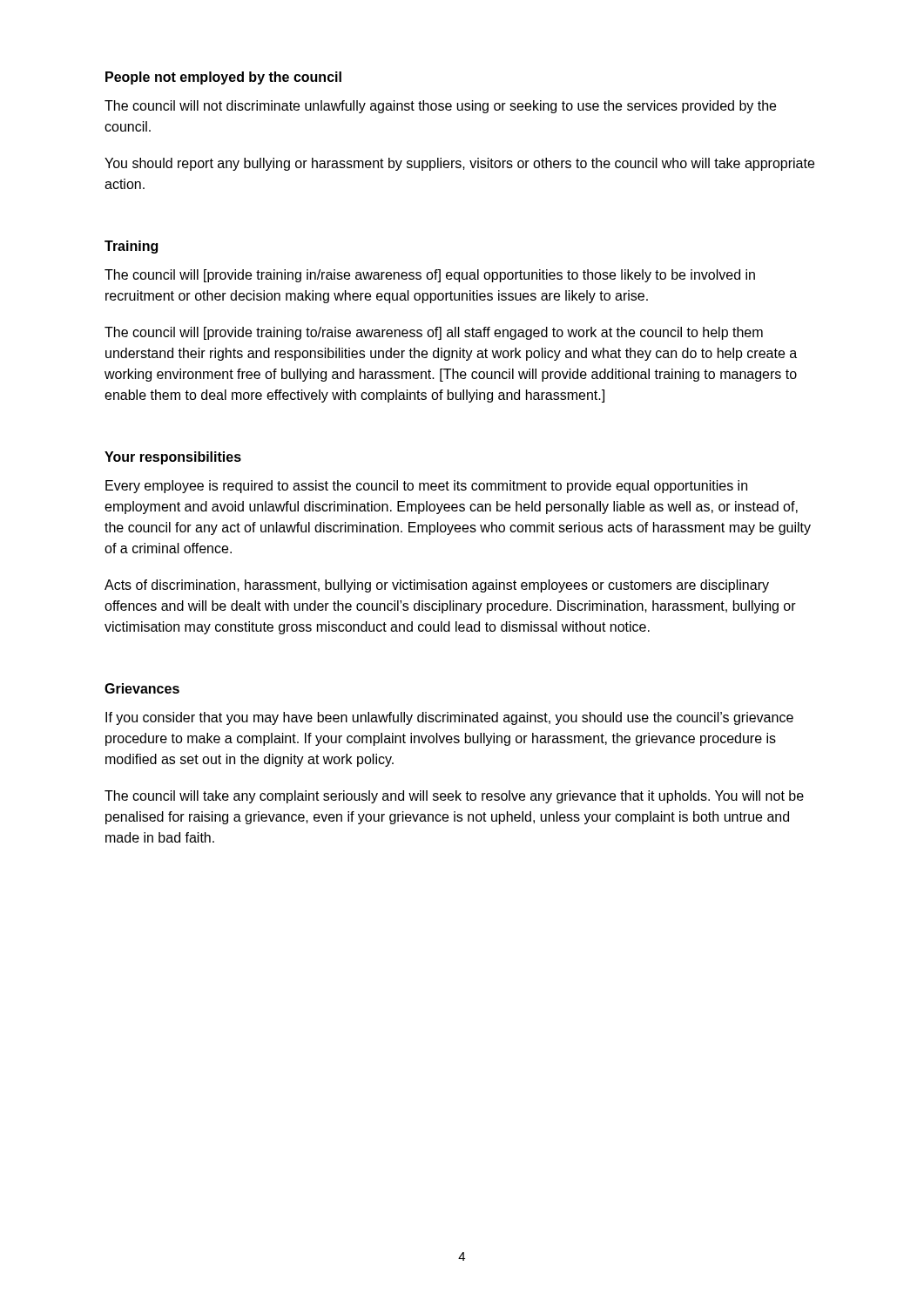Find the text block containing "You should report any bullying or harassment"
The height and width of the screenshot is (1307, 924).
(x=460, y=174)
